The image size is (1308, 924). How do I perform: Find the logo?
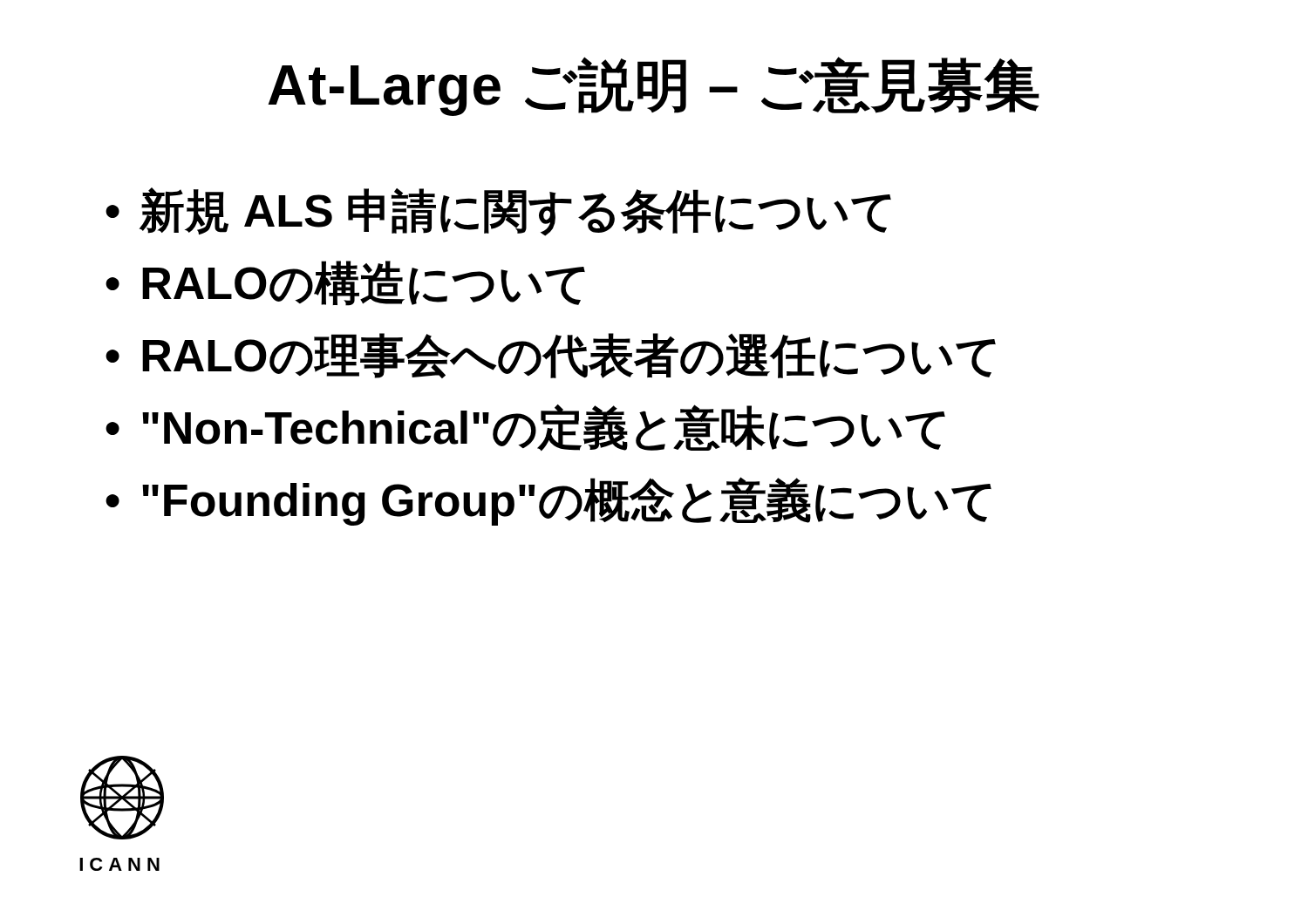[x=122, y=814]
